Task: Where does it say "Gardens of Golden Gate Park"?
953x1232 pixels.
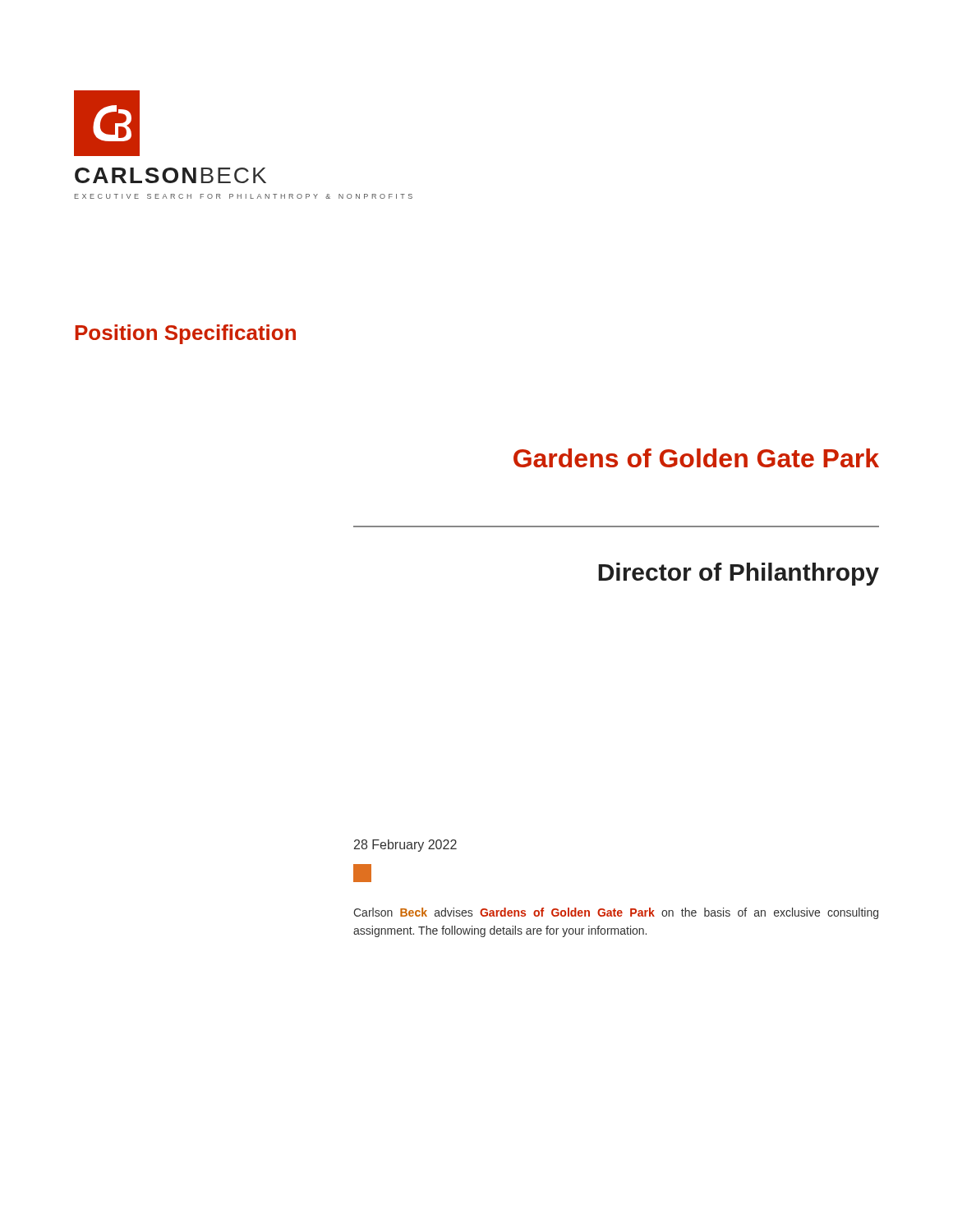Action: point(696,459)
